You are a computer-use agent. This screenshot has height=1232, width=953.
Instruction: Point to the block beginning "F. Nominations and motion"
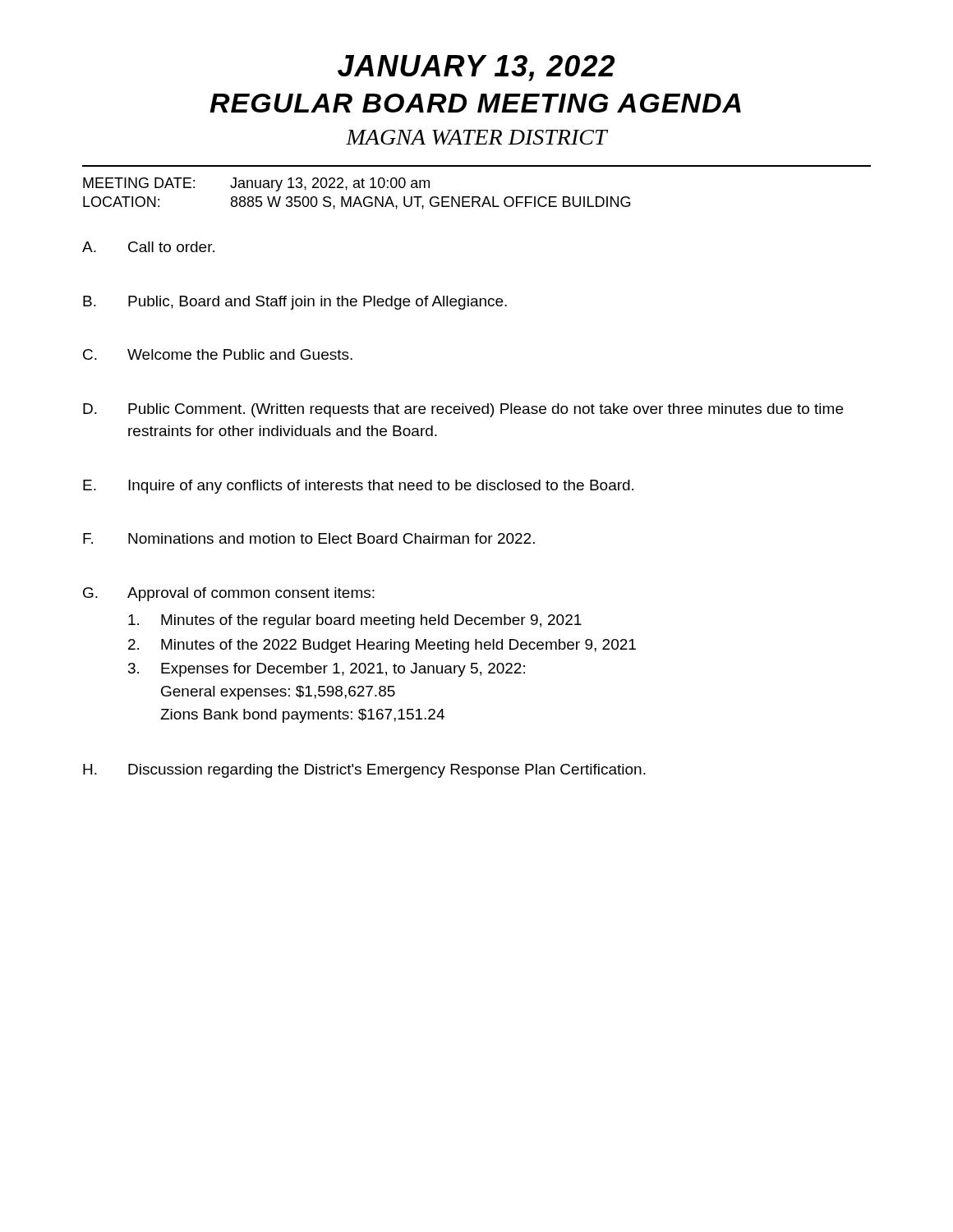click(476, 539)
